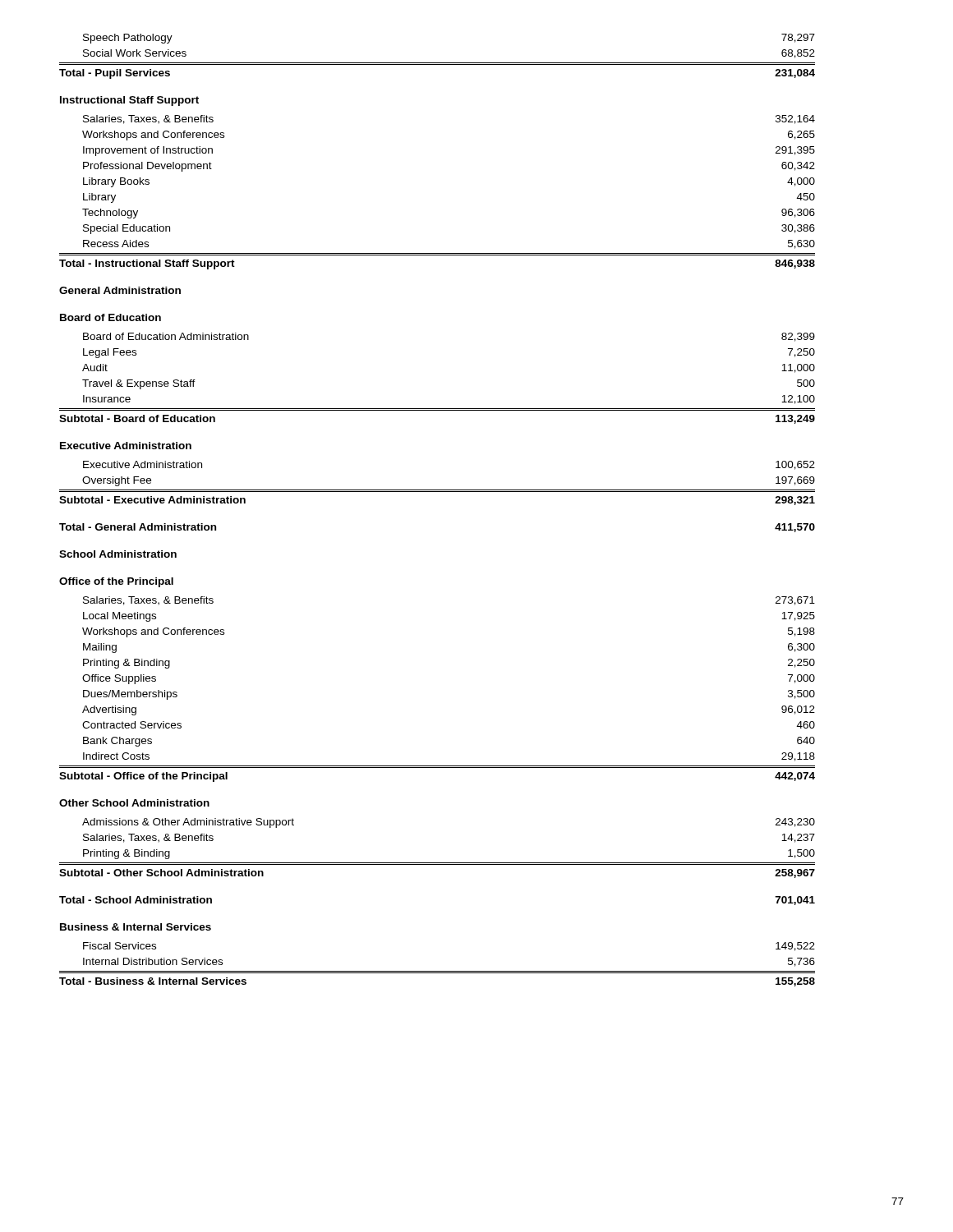Find the list item containing "Workshops and Conferences 5,198"
953x1232 pixels.
[155, 634]
